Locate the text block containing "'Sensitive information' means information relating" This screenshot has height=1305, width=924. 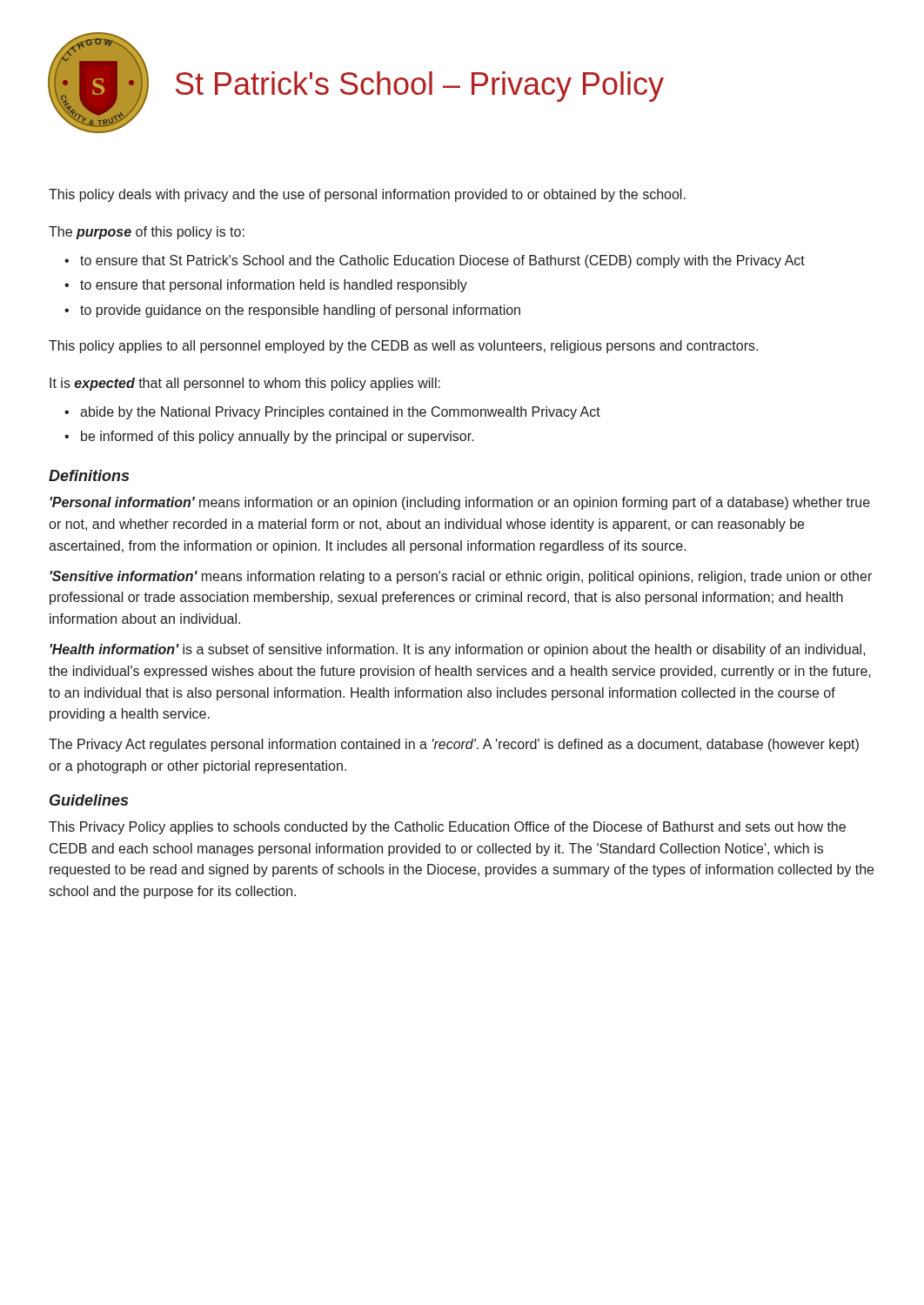click(x=460, y=598)
